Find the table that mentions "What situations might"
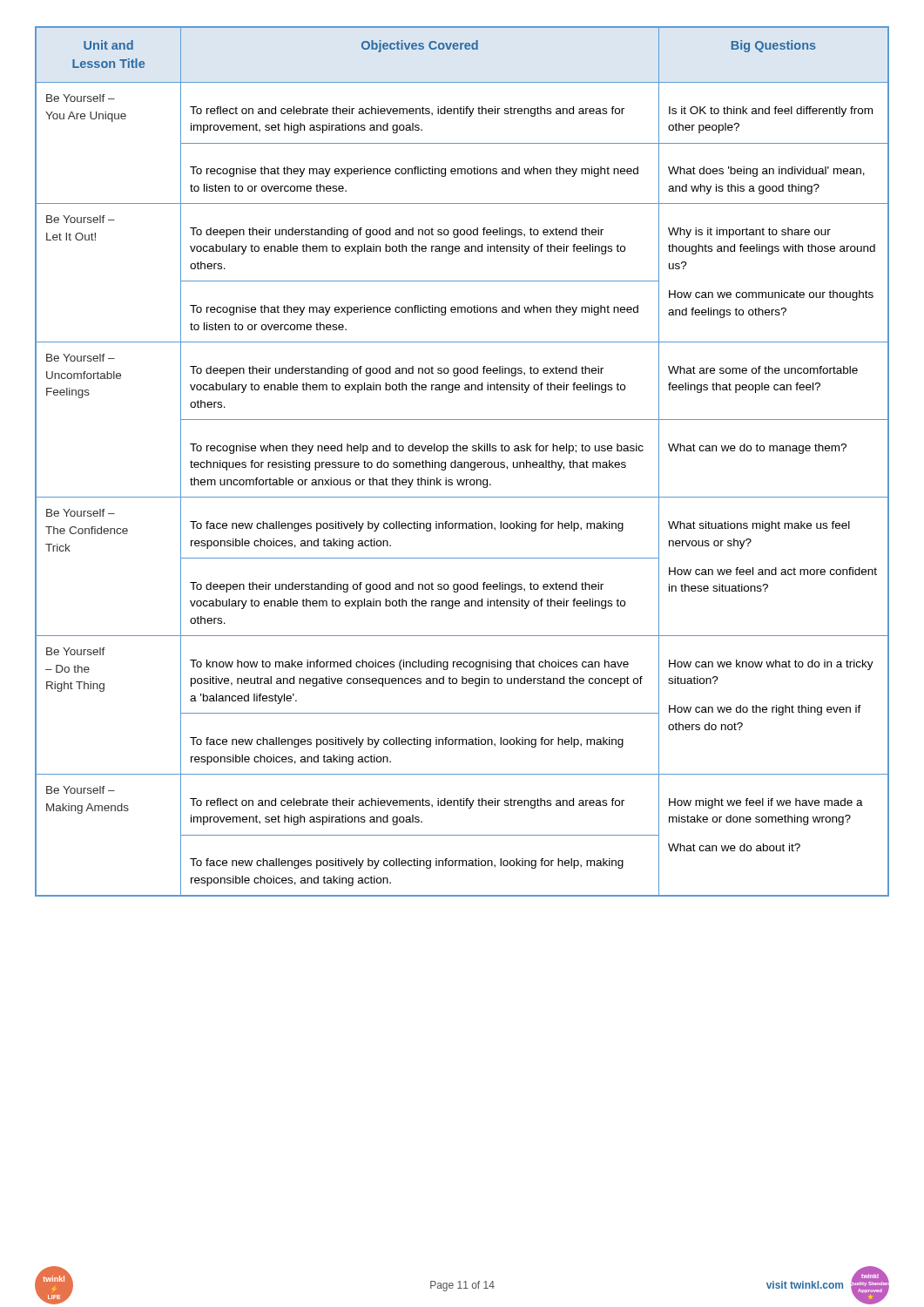This screenshot has width=924, height=1307. pyautogui.click(x=462, y=462)
